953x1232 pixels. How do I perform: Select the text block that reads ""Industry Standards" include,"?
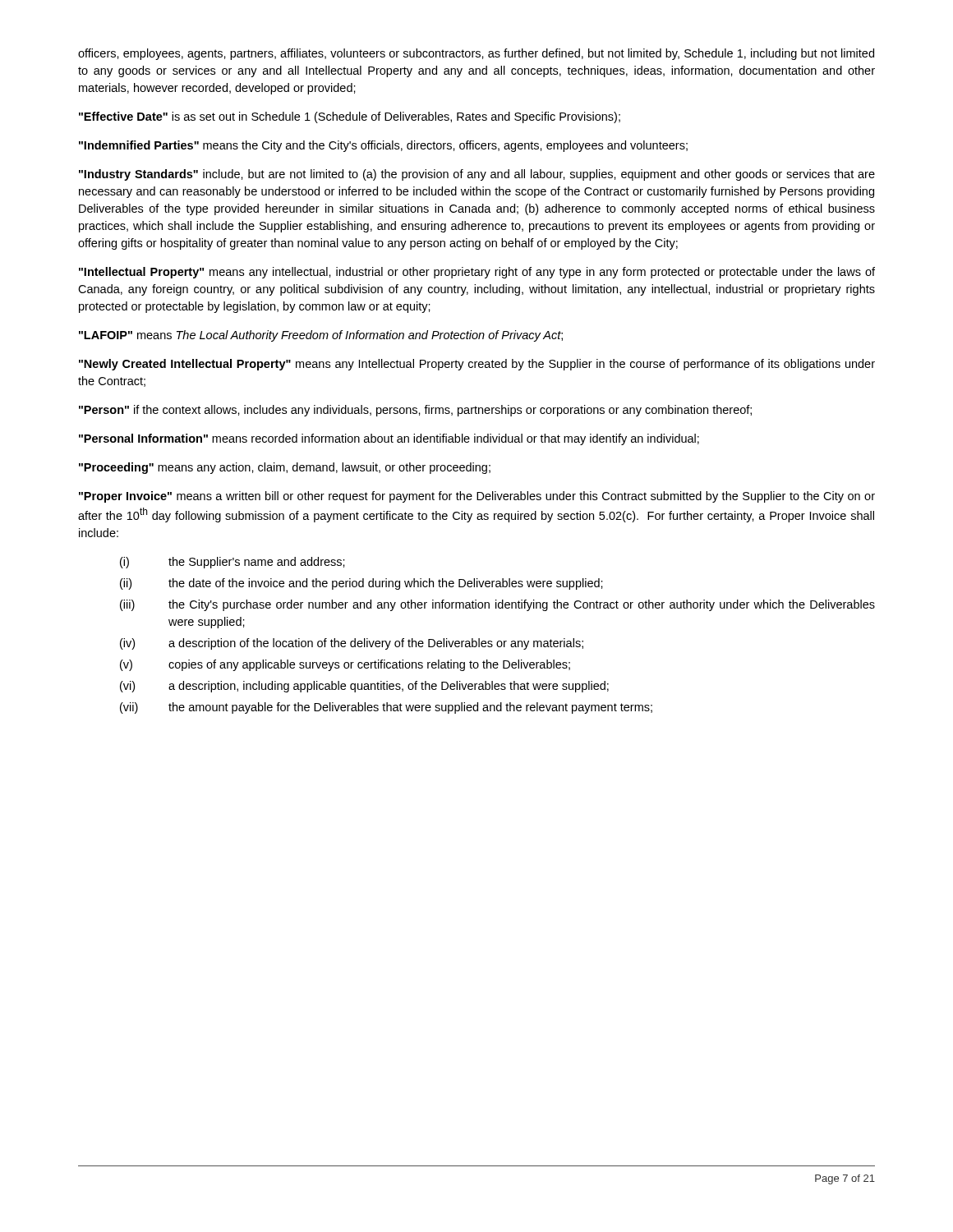click(x=476, y=209)
